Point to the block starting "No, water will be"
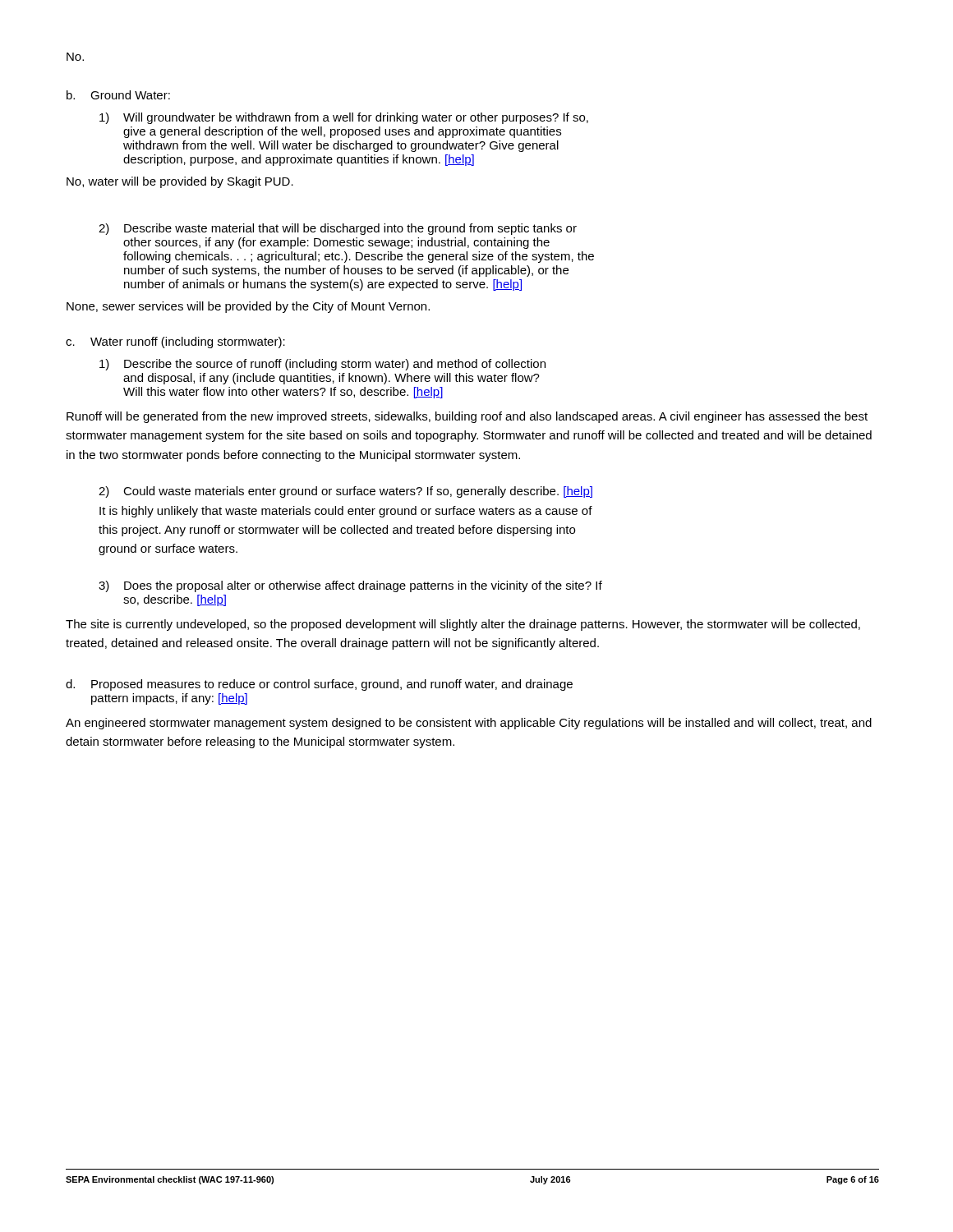The image size is (953, 1232). (x=180, y=181)
